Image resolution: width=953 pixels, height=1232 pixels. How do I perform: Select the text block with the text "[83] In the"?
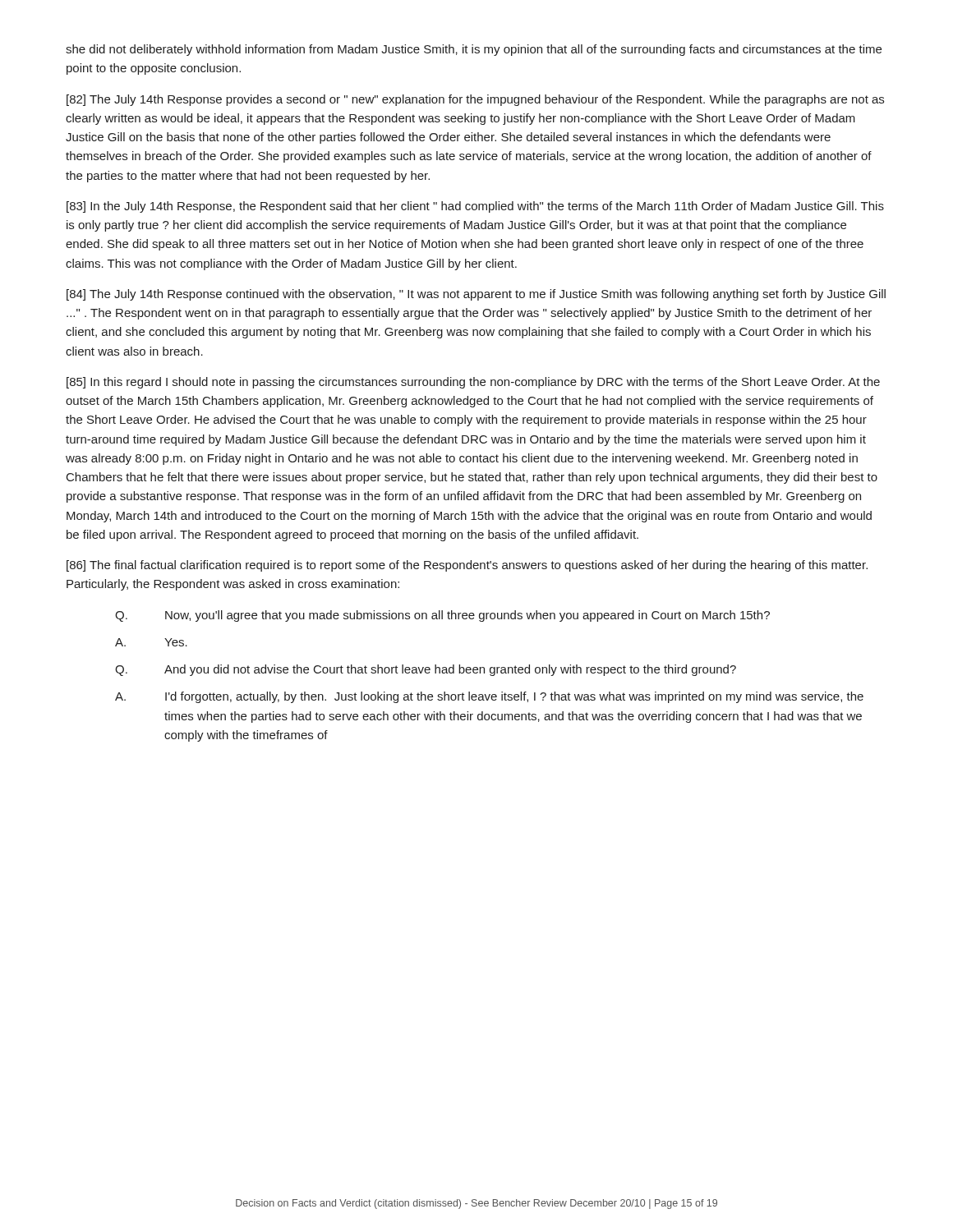[x=476, y=234]
